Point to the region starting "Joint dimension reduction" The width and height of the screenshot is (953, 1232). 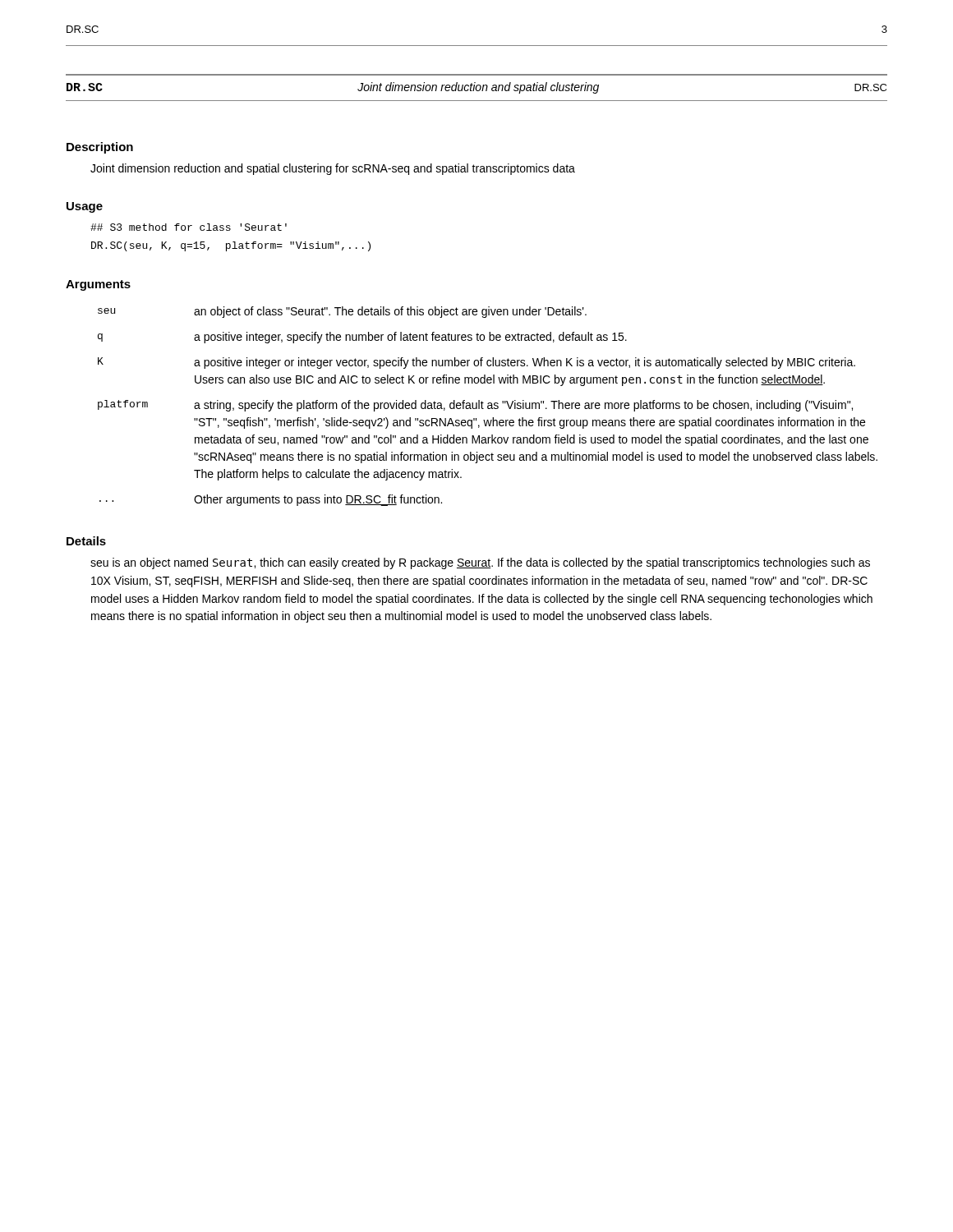coord(333,168)
